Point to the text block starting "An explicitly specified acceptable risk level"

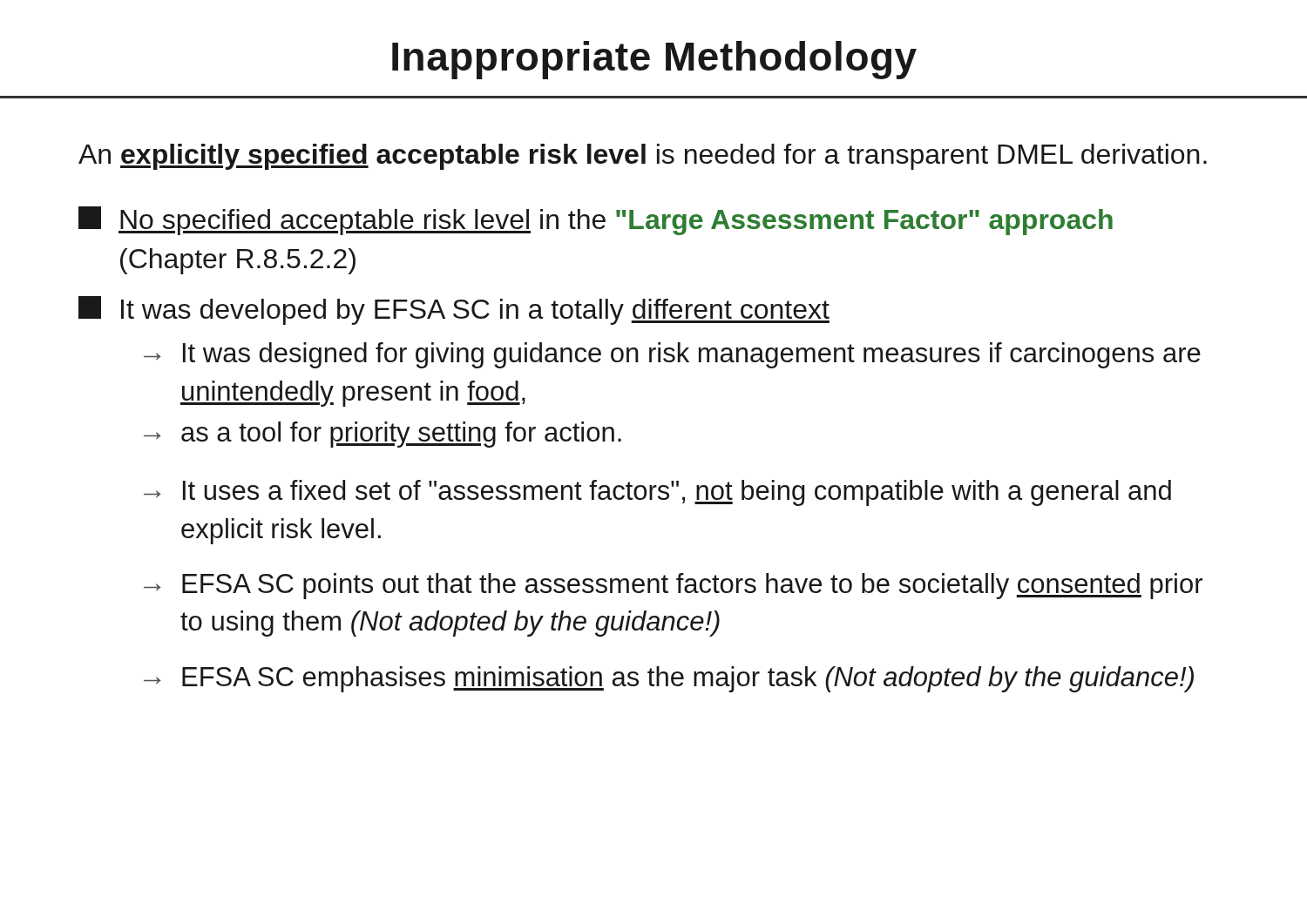click(644, 154)
